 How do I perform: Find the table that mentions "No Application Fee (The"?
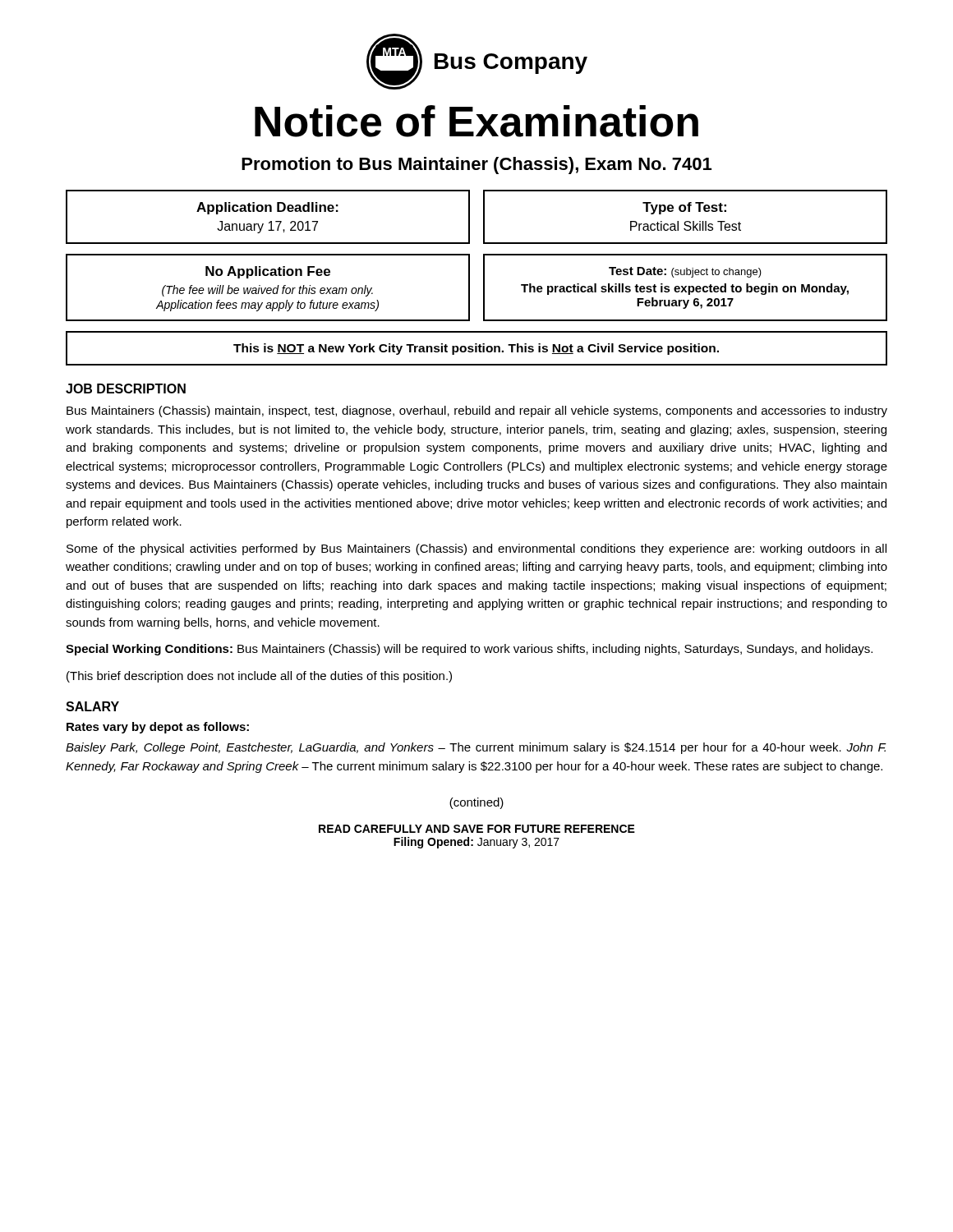268,288
